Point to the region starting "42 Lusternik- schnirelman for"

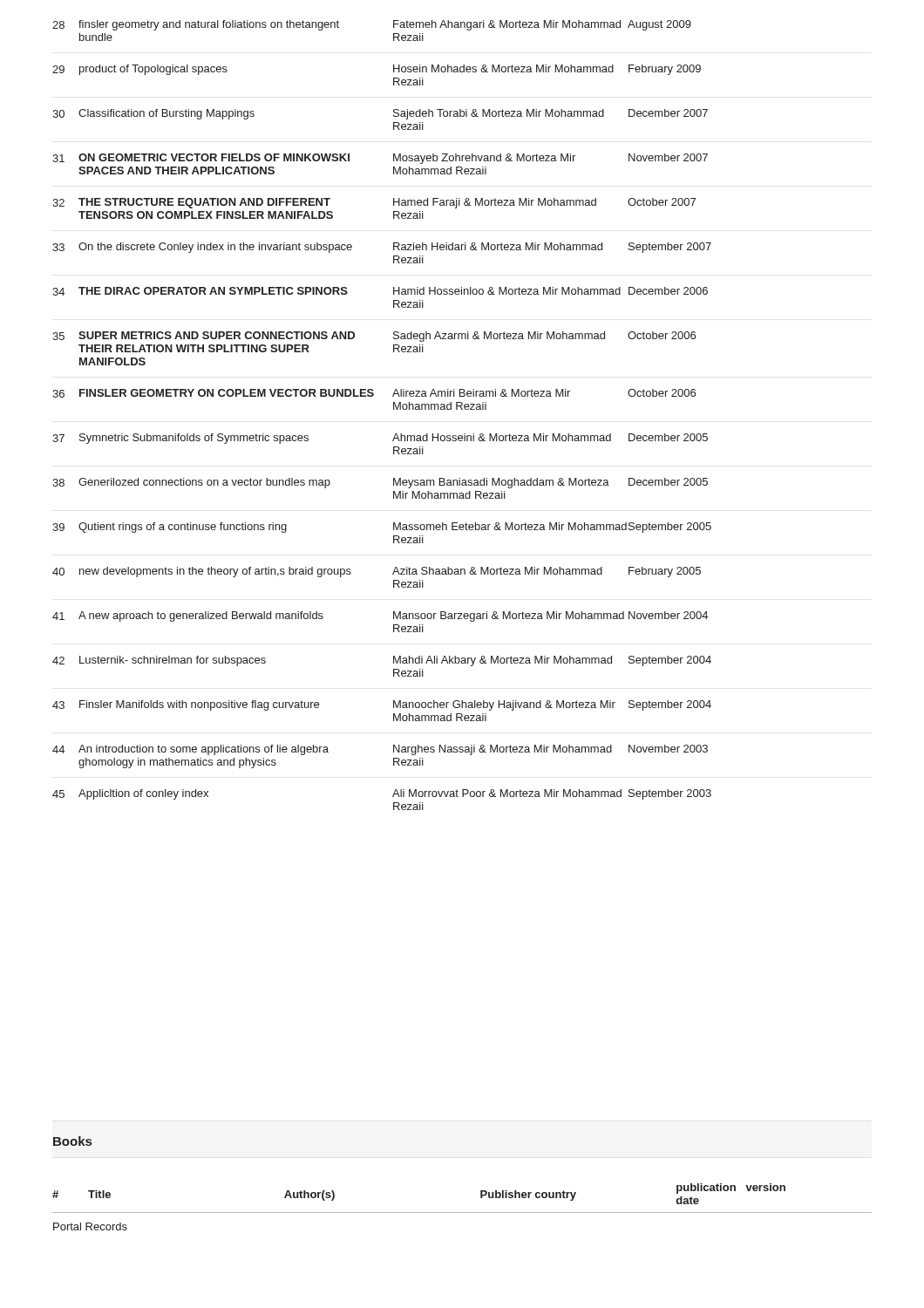pos(392,666)
